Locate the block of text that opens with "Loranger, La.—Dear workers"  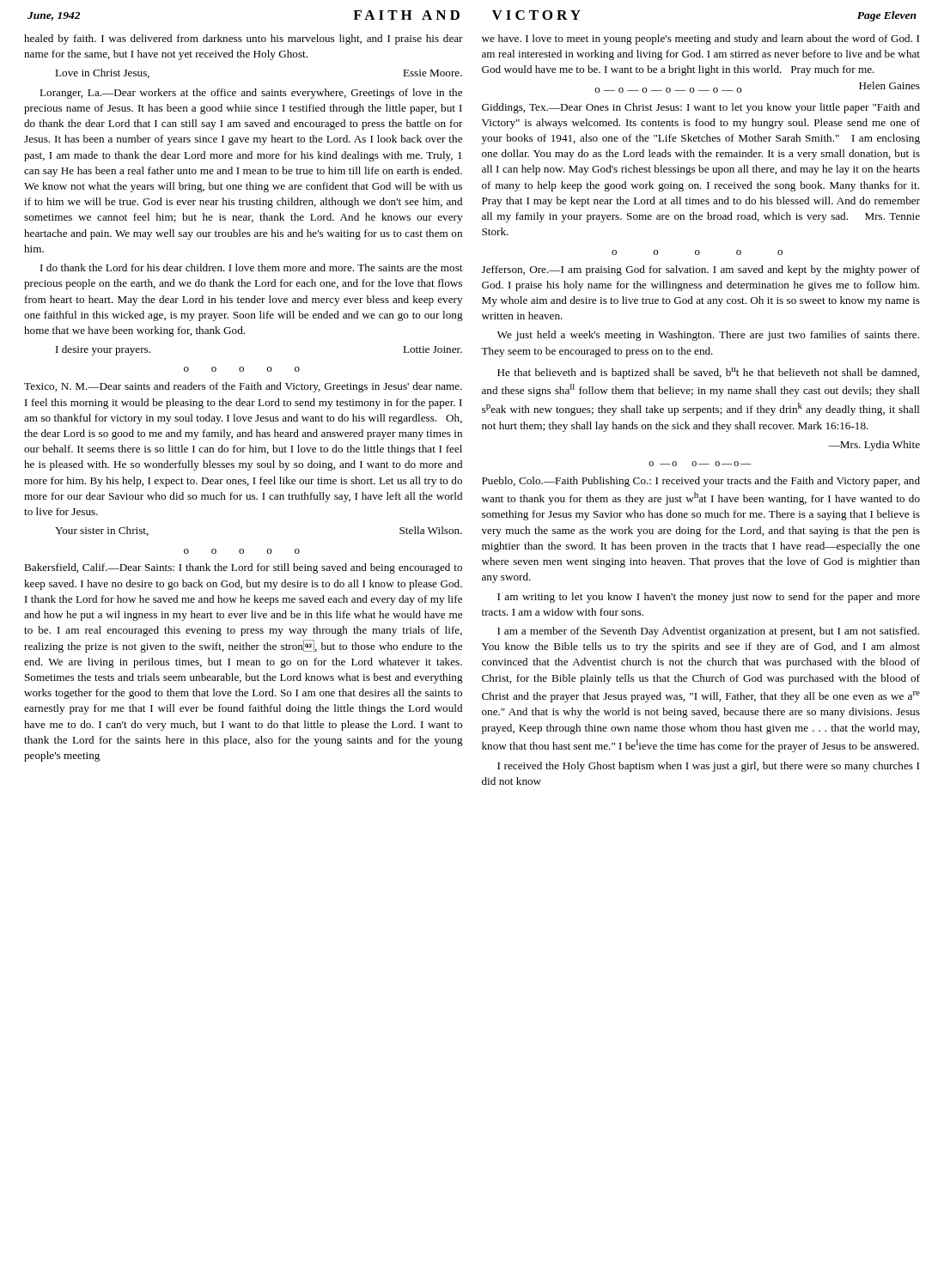(243, 221)
